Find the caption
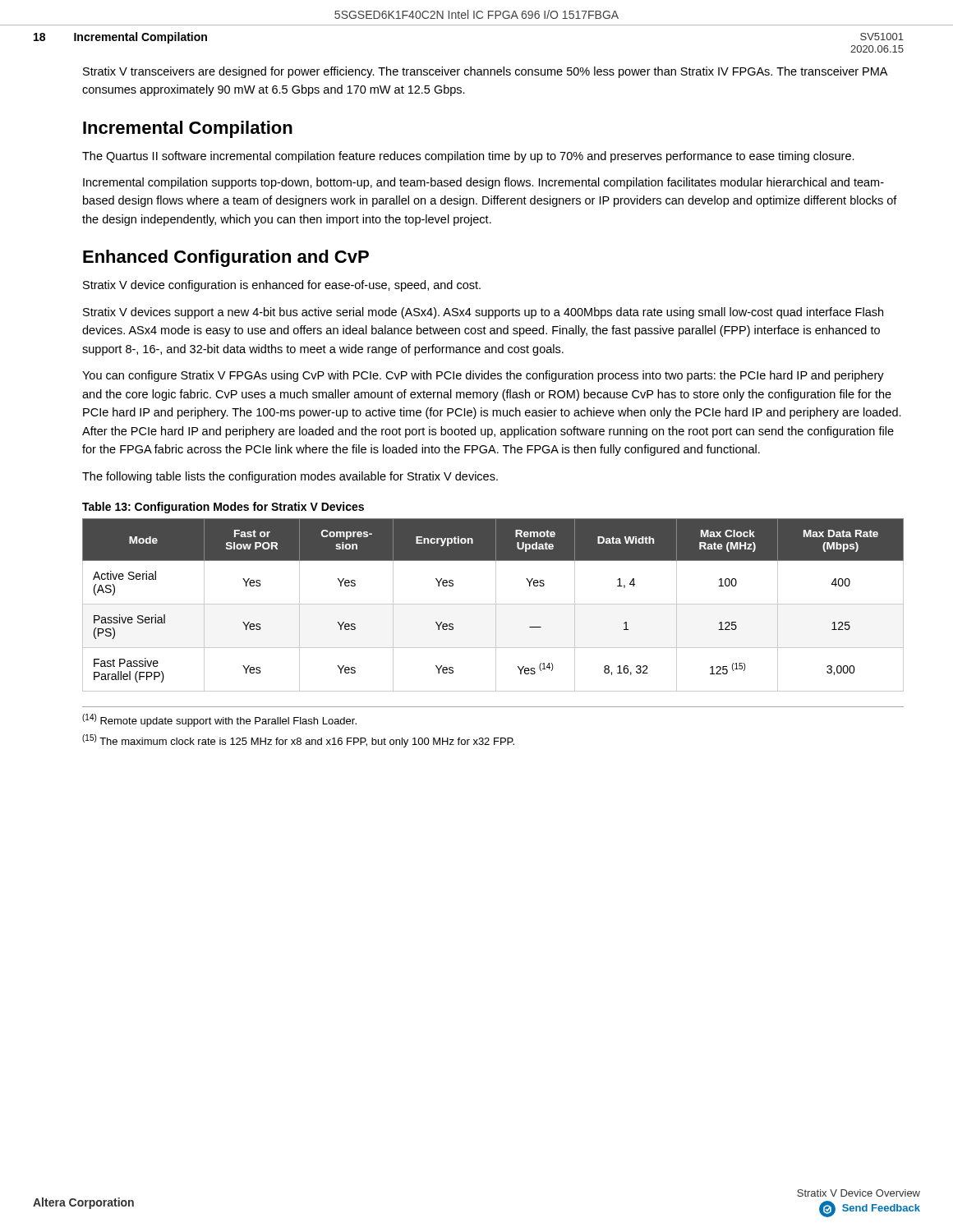Image resolution: width=953 pixels, height=1232 pixels. coord(223,507)
